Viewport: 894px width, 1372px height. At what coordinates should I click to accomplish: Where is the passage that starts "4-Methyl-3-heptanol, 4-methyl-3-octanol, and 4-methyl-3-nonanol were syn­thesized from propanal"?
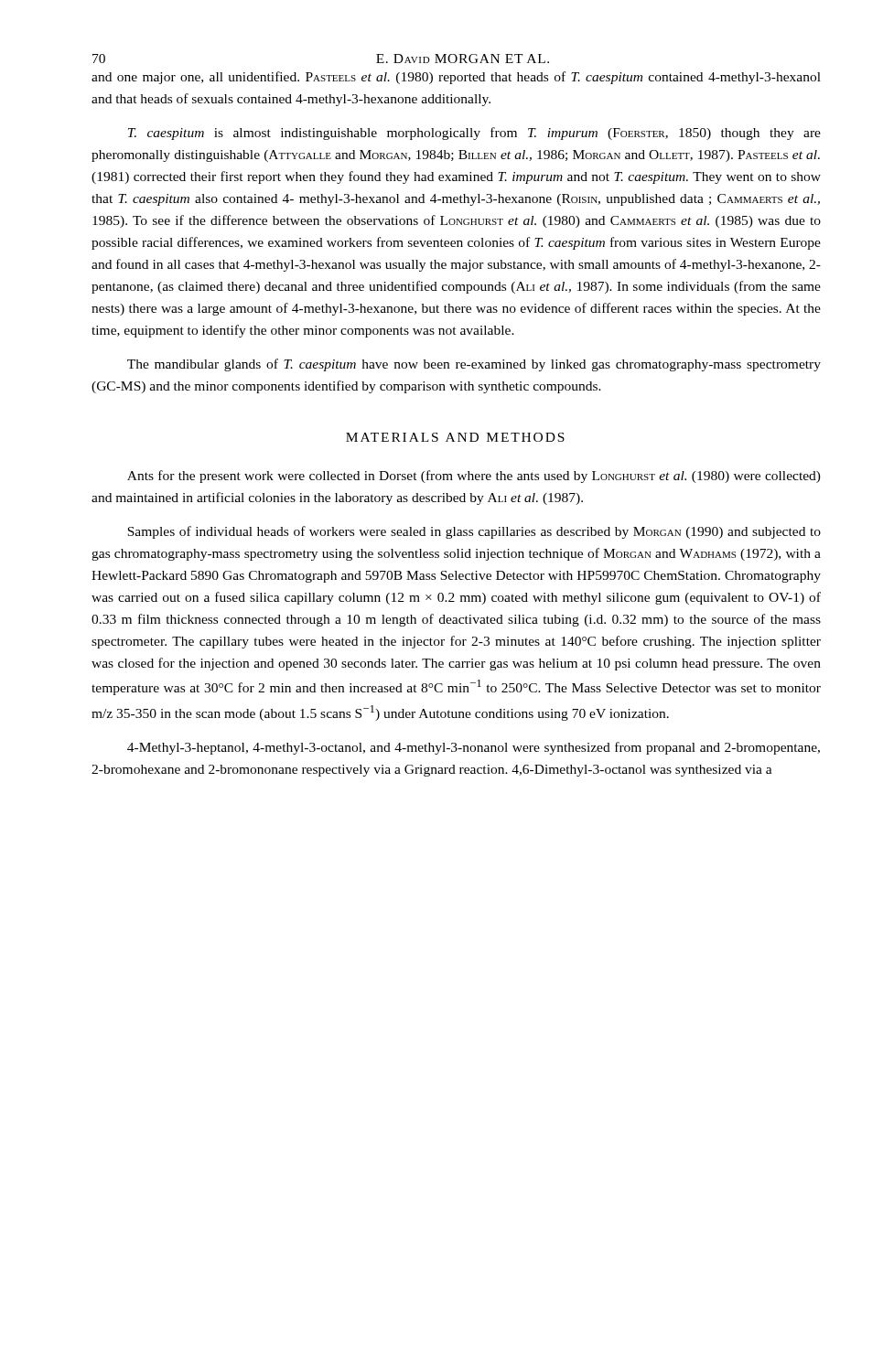tap(456, 758)
